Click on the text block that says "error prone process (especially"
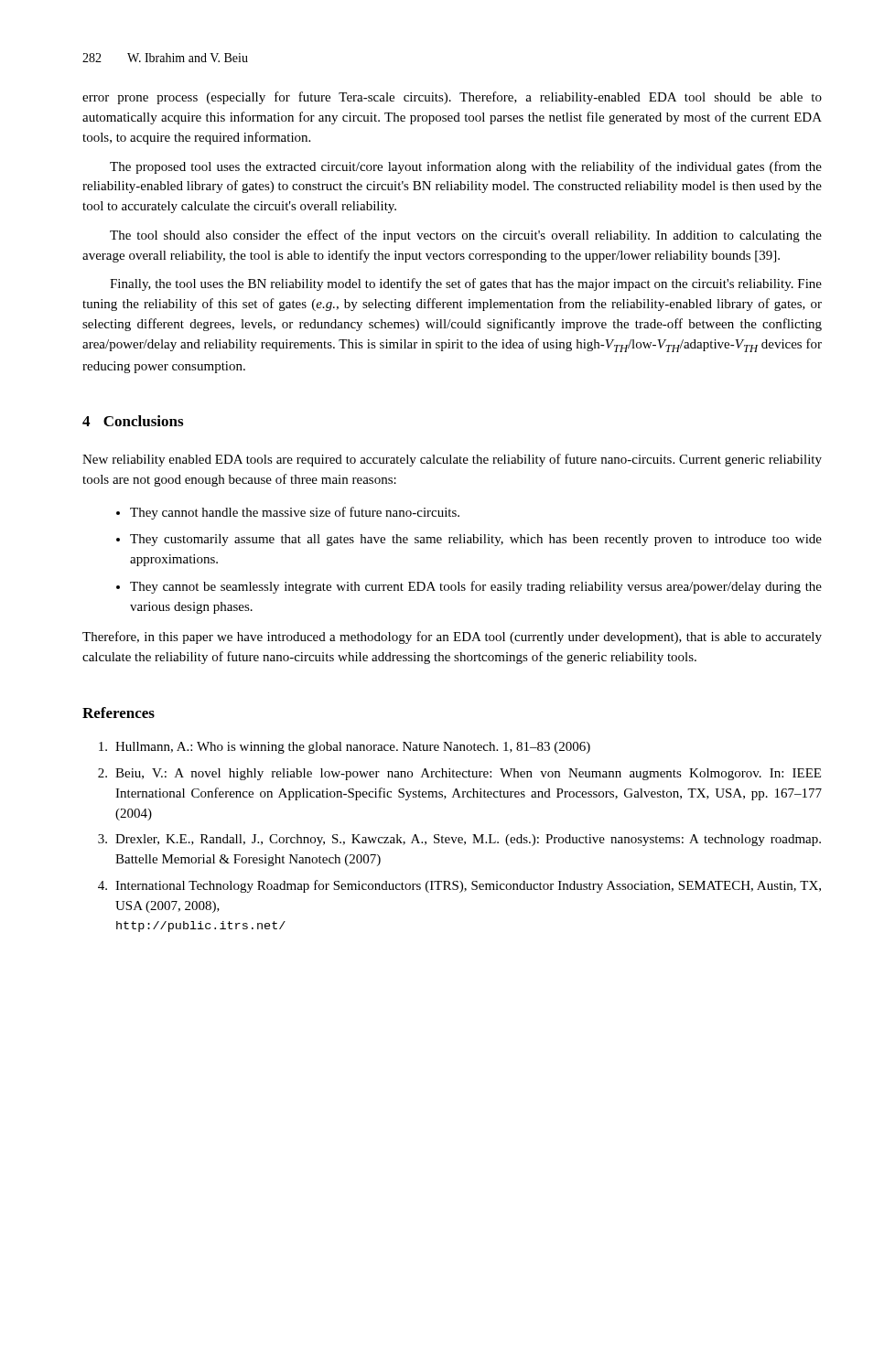 click(452, 118)
